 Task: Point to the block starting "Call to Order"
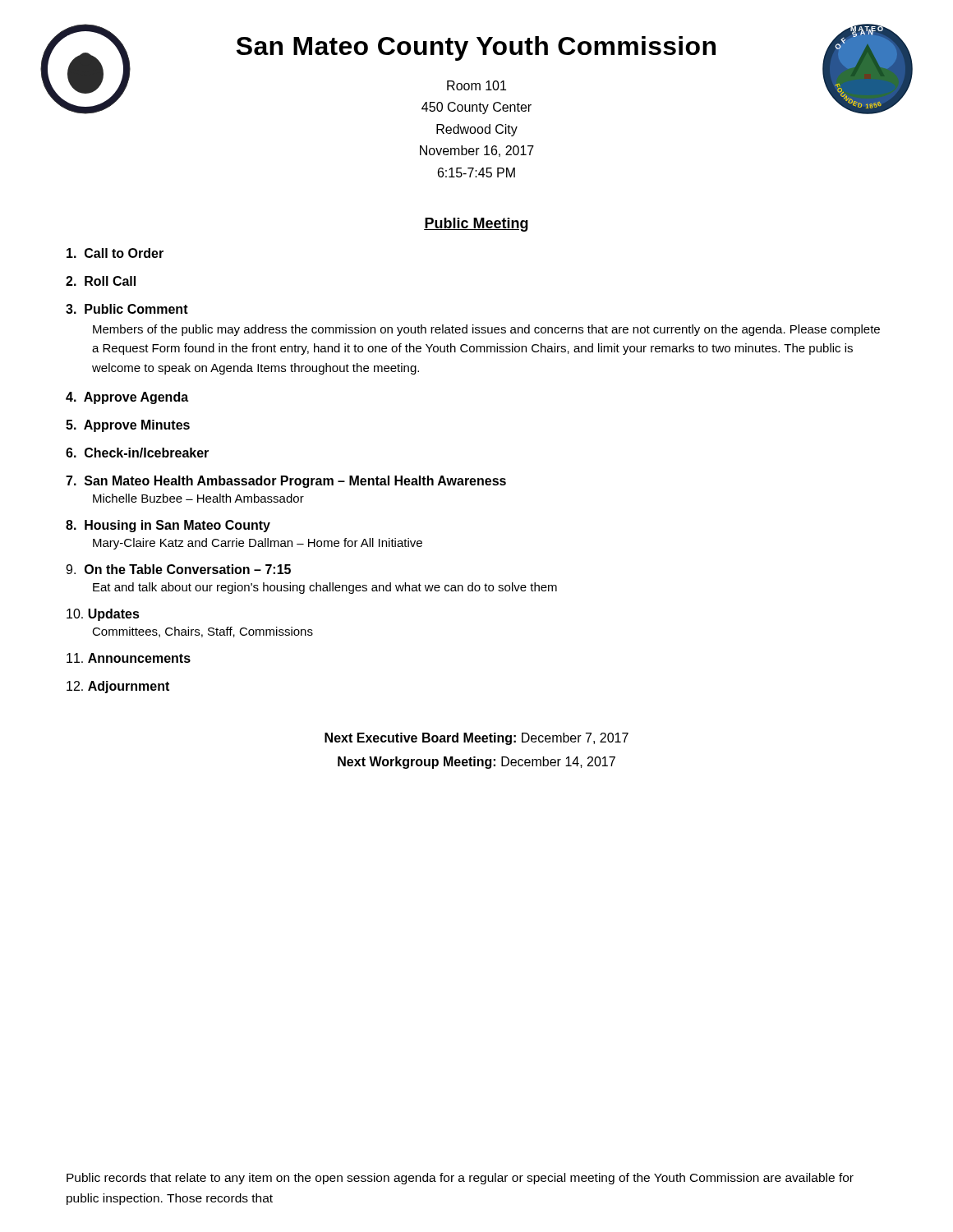click(115, 253)
